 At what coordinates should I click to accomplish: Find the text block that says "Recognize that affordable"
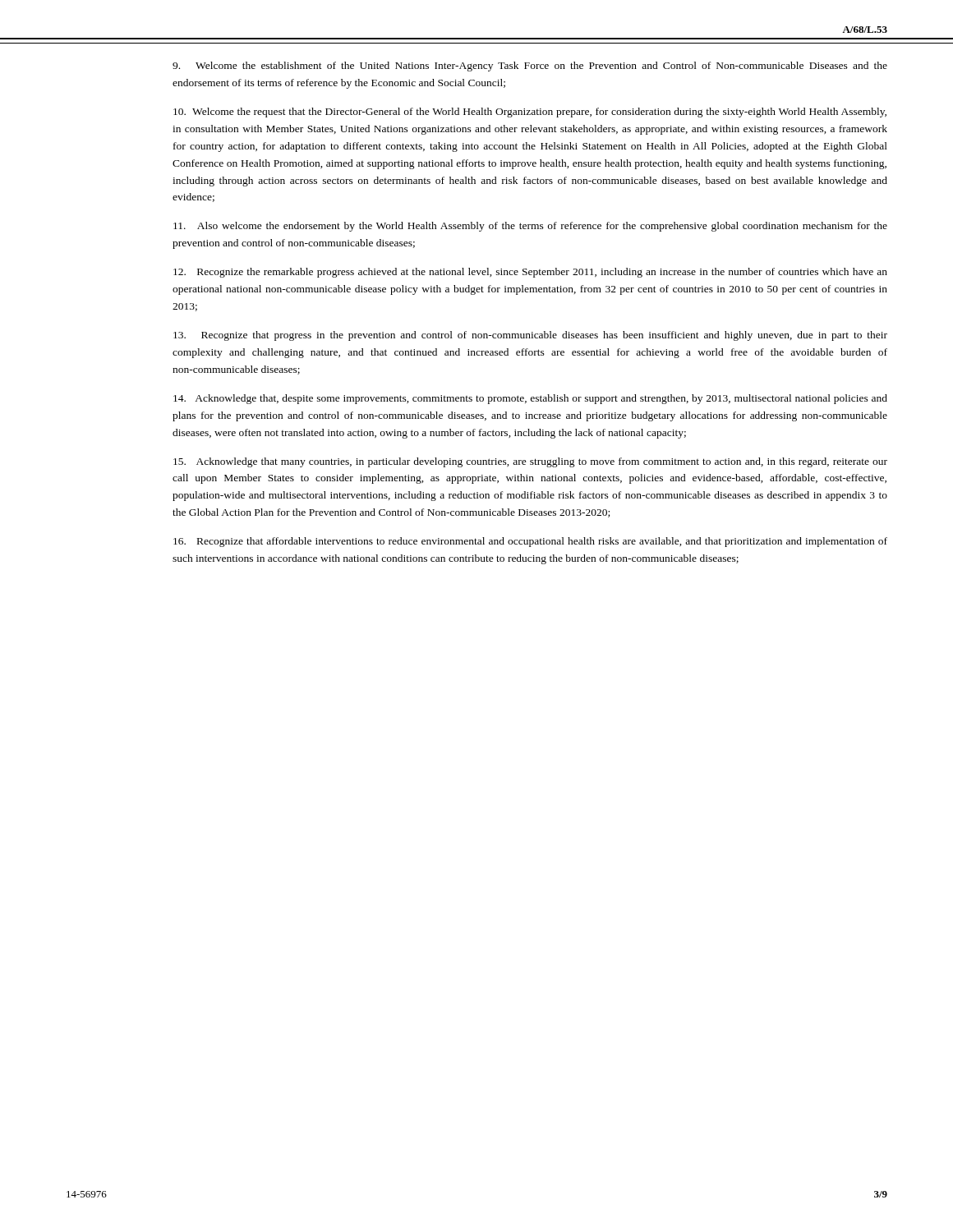[530, 550]
